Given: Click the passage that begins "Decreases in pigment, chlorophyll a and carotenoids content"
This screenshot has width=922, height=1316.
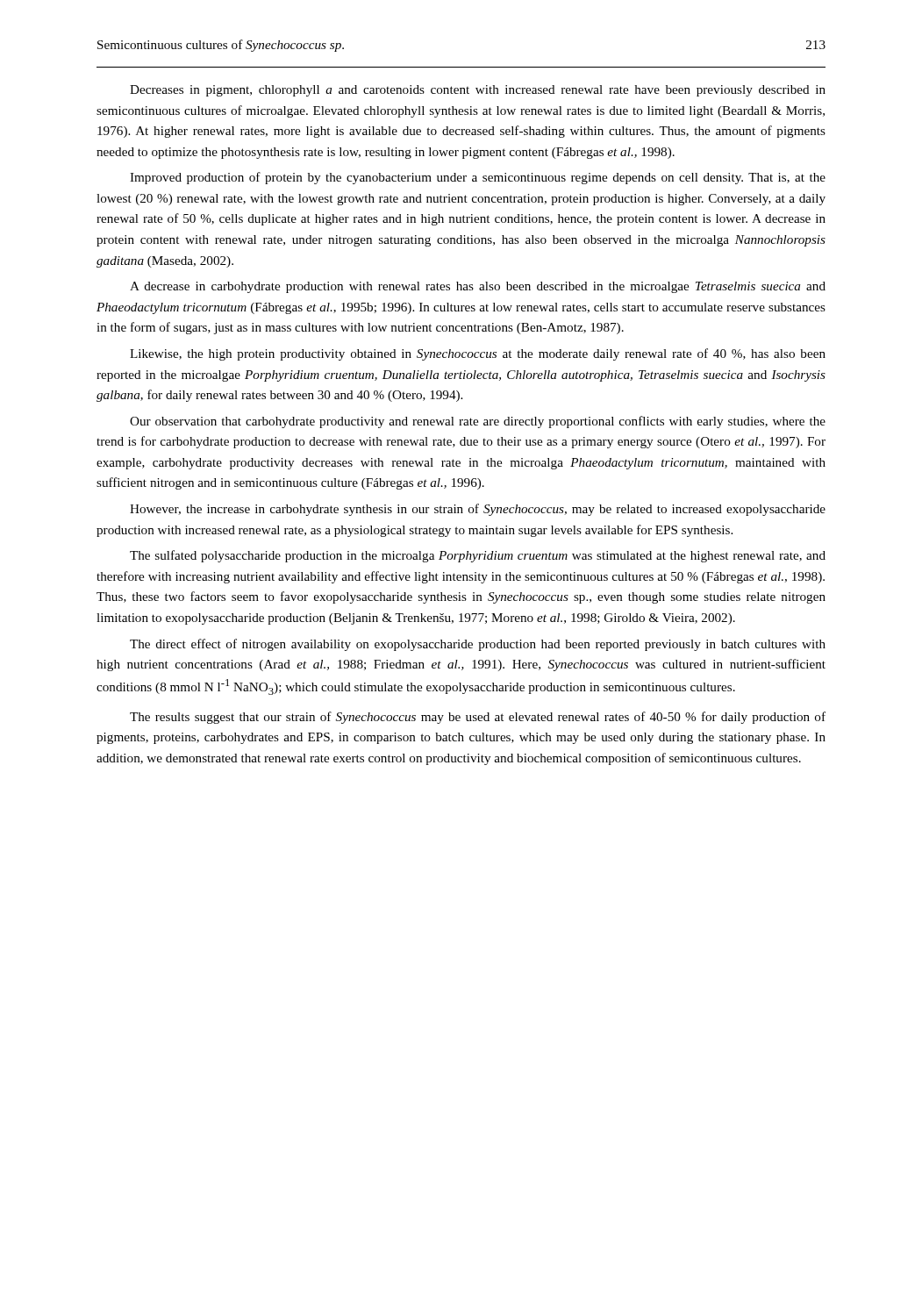Looking at the screenshot, I should 461,120.
